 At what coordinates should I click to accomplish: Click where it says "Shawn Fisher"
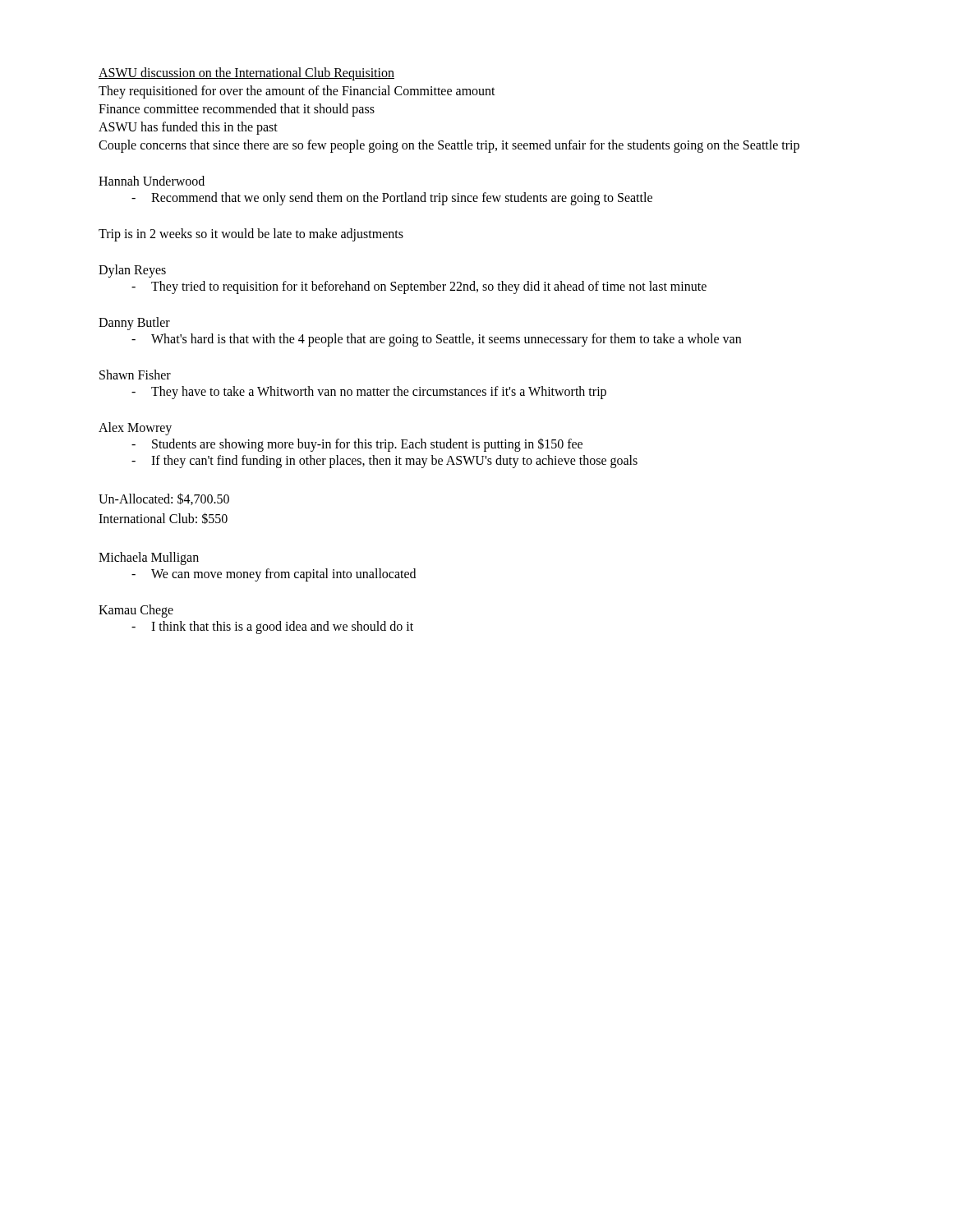[x=135, y=375]
